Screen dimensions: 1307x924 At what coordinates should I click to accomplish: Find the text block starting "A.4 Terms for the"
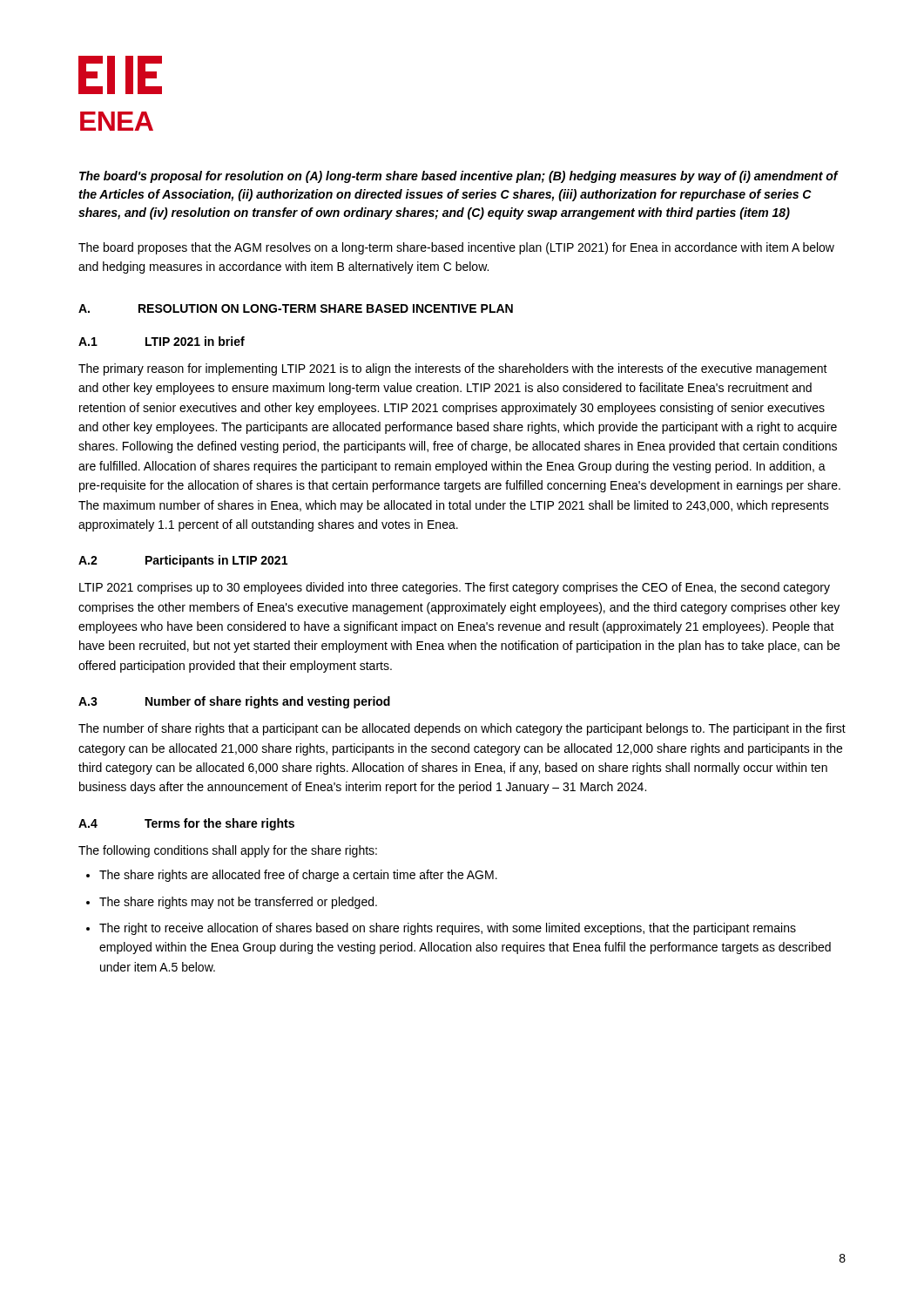click(x=187, y=823)
